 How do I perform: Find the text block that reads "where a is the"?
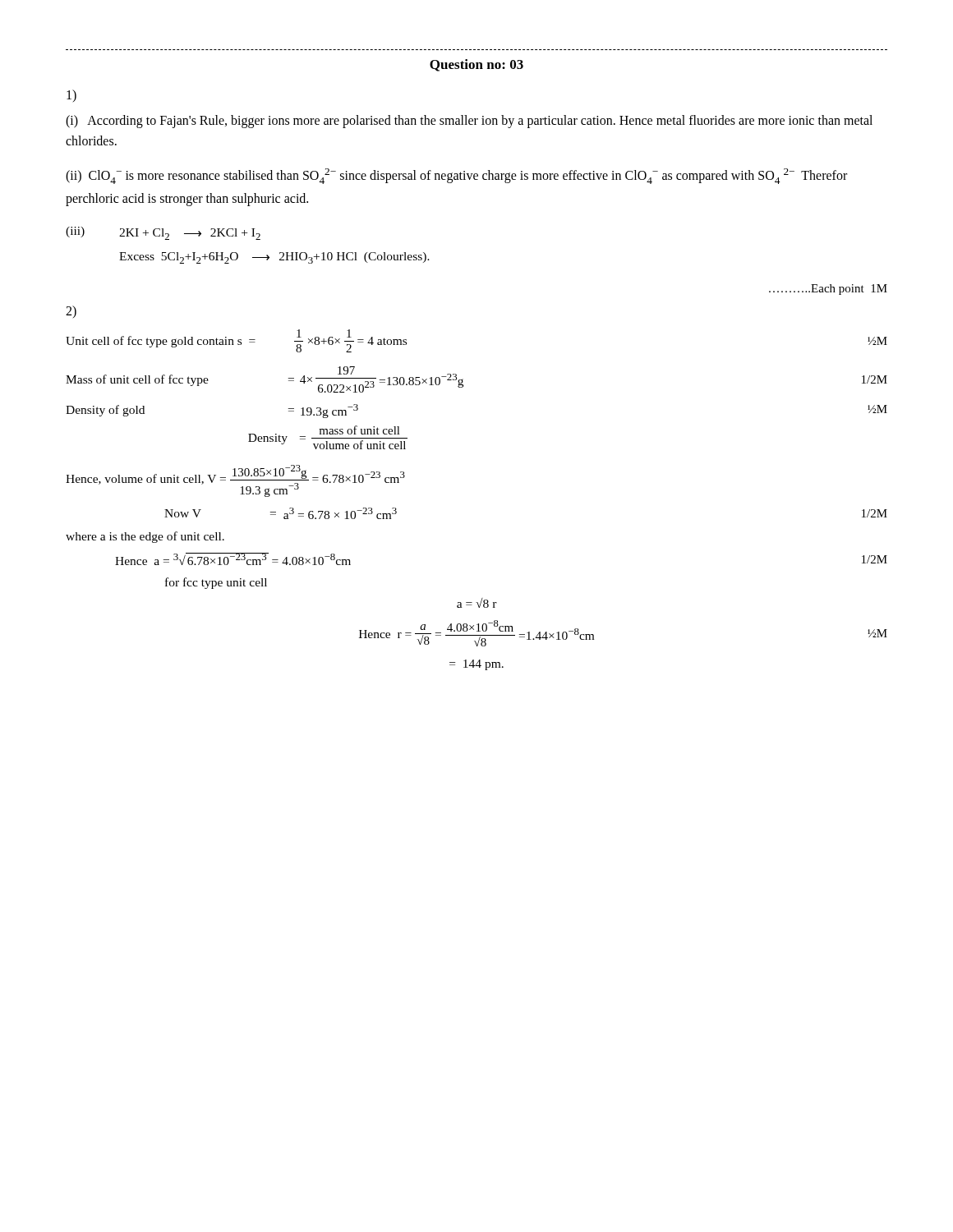click(145, 536)
